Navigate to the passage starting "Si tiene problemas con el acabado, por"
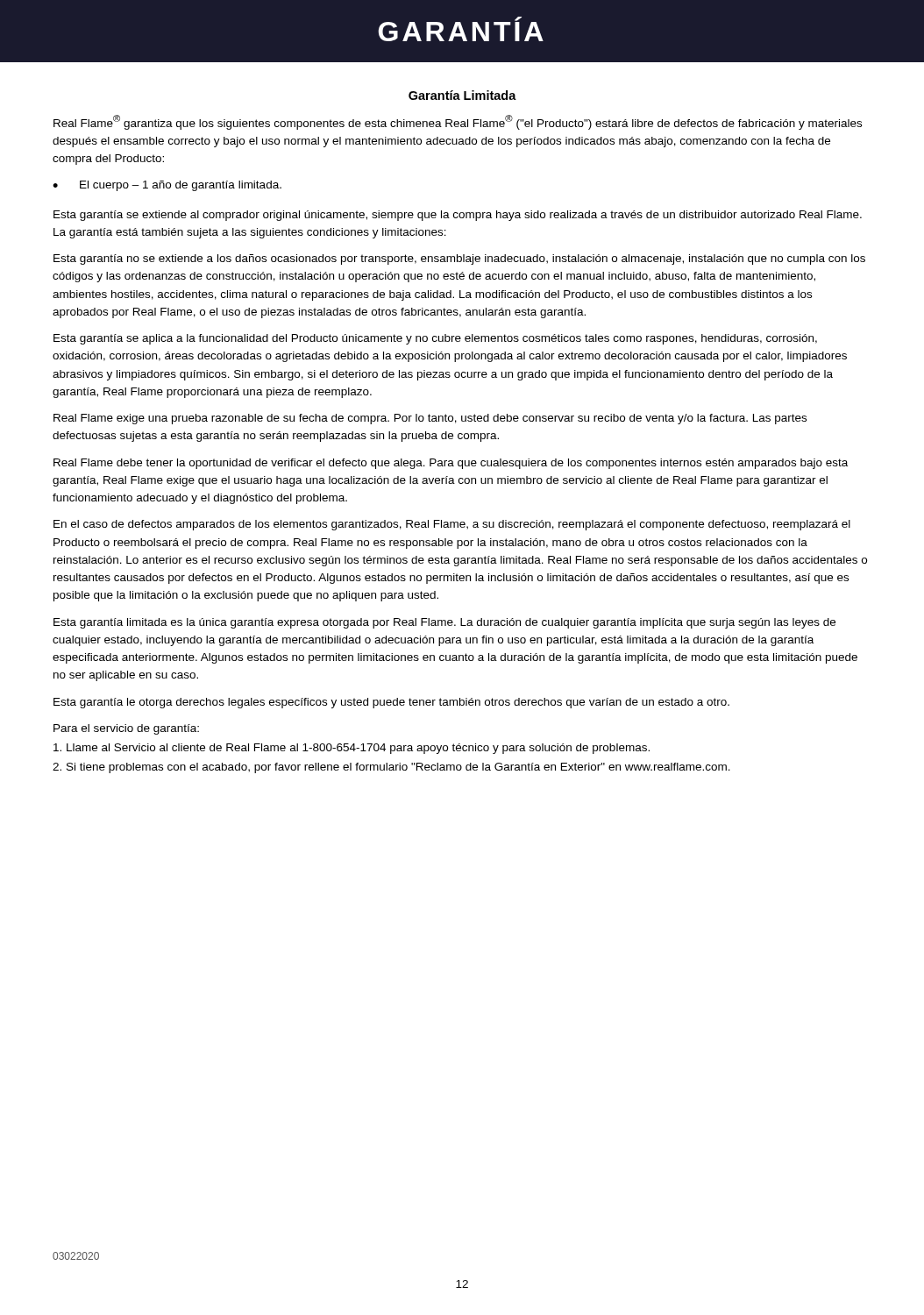 point(392,767)
